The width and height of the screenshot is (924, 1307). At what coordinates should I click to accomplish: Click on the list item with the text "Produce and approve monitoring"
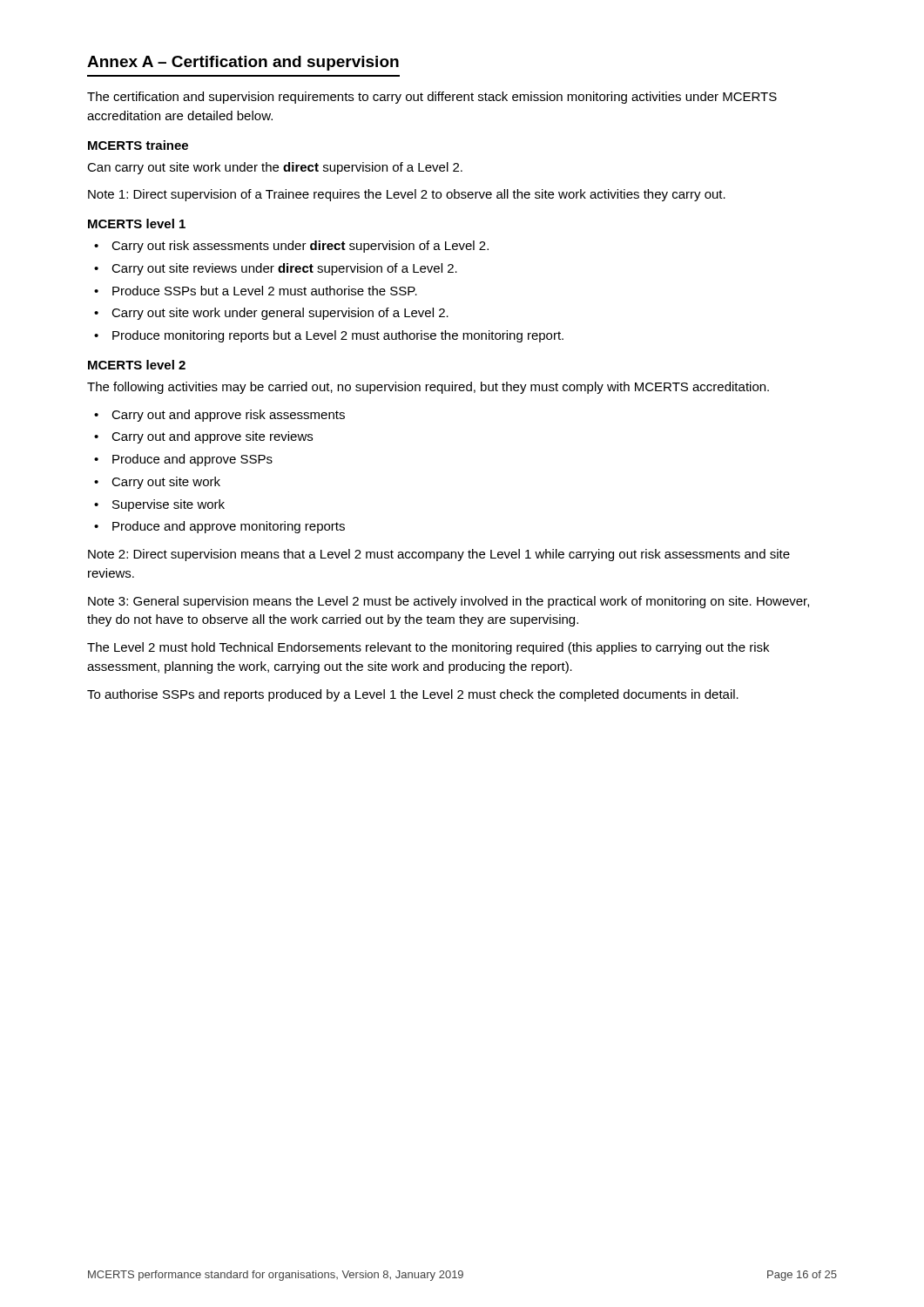pos(228,526)
